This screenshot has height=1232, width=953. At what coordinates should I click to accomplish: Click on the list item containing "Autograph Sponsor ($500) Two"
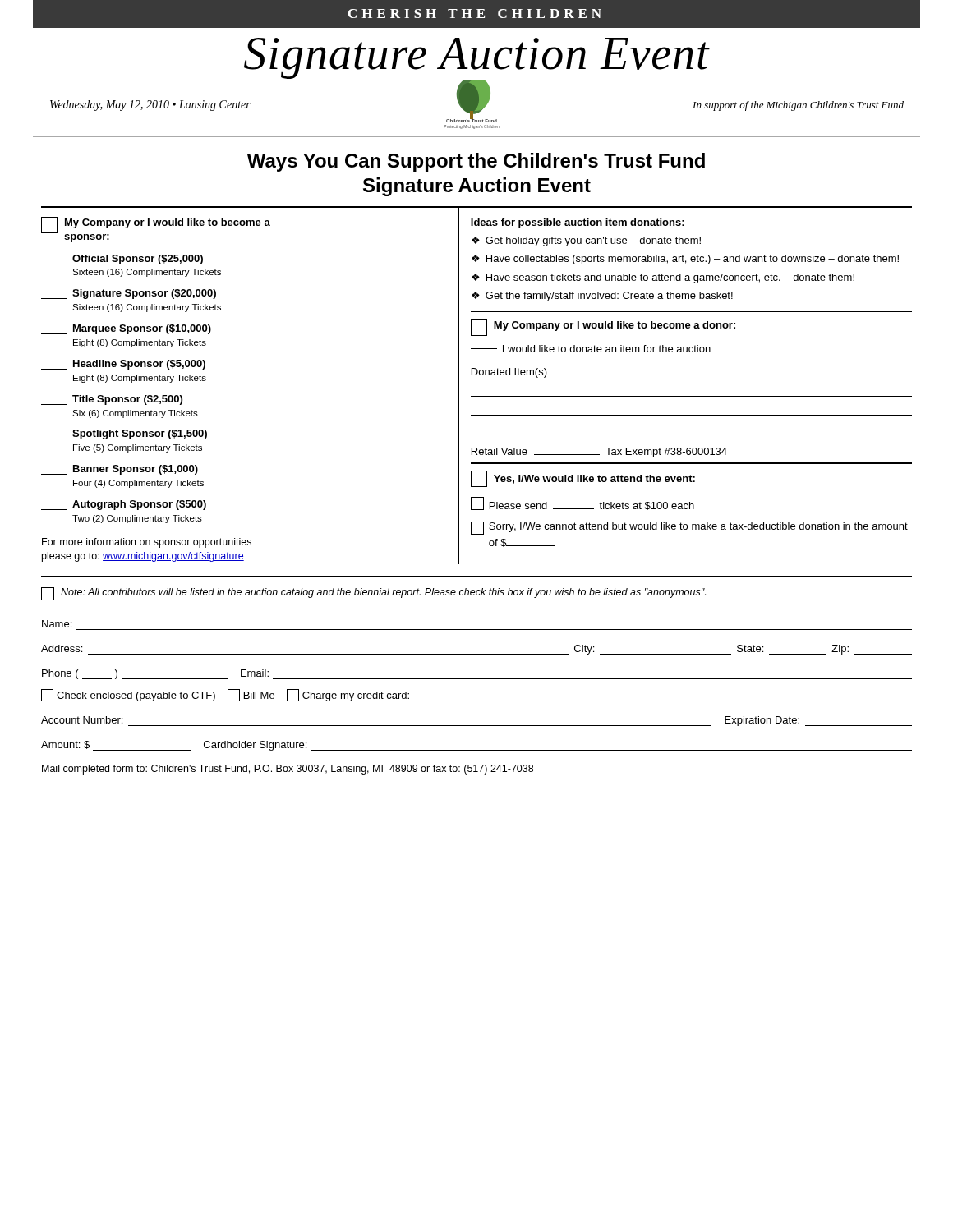124,512
